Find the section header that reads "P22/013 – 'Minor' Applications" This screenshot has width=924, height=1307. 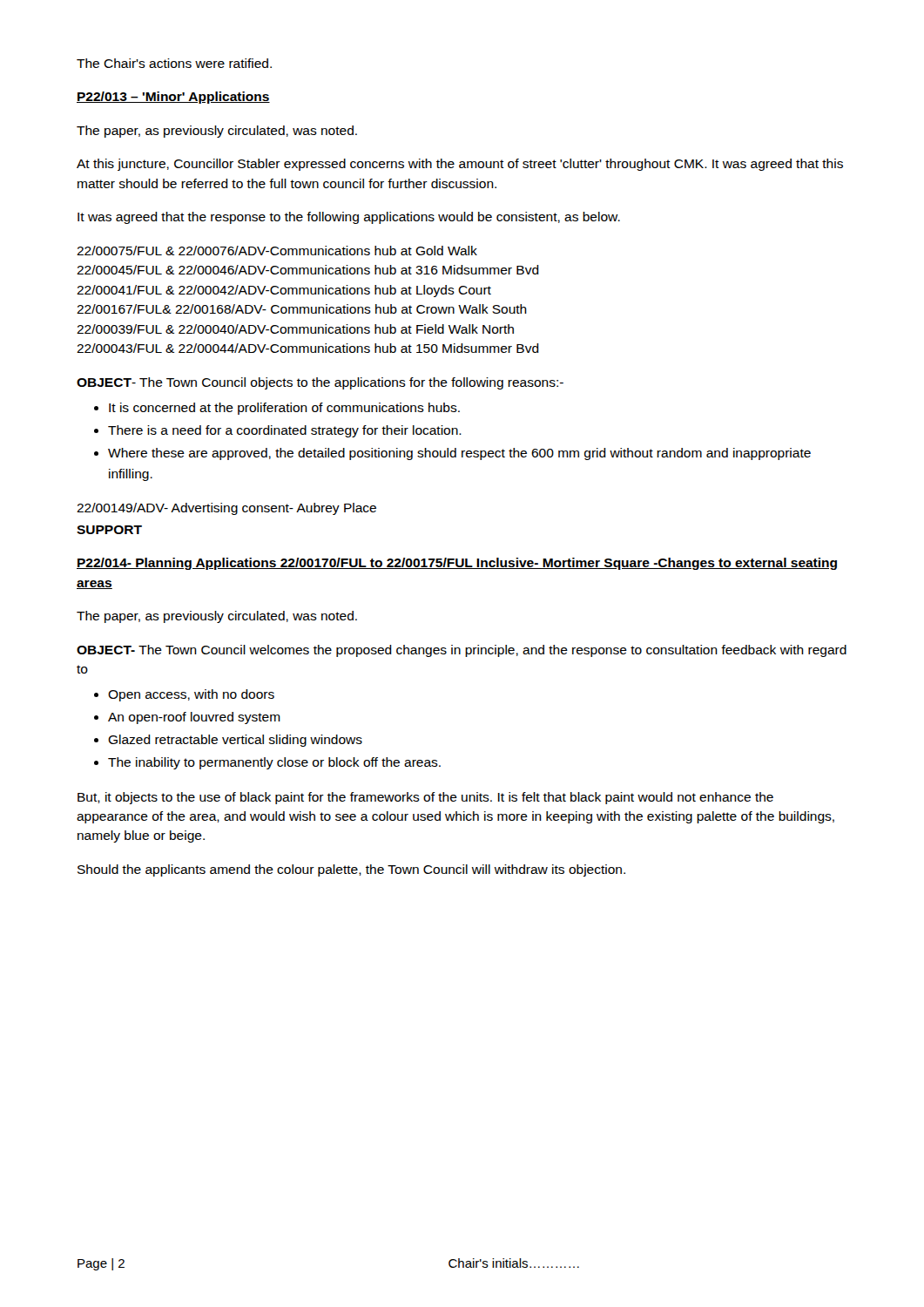173,97
